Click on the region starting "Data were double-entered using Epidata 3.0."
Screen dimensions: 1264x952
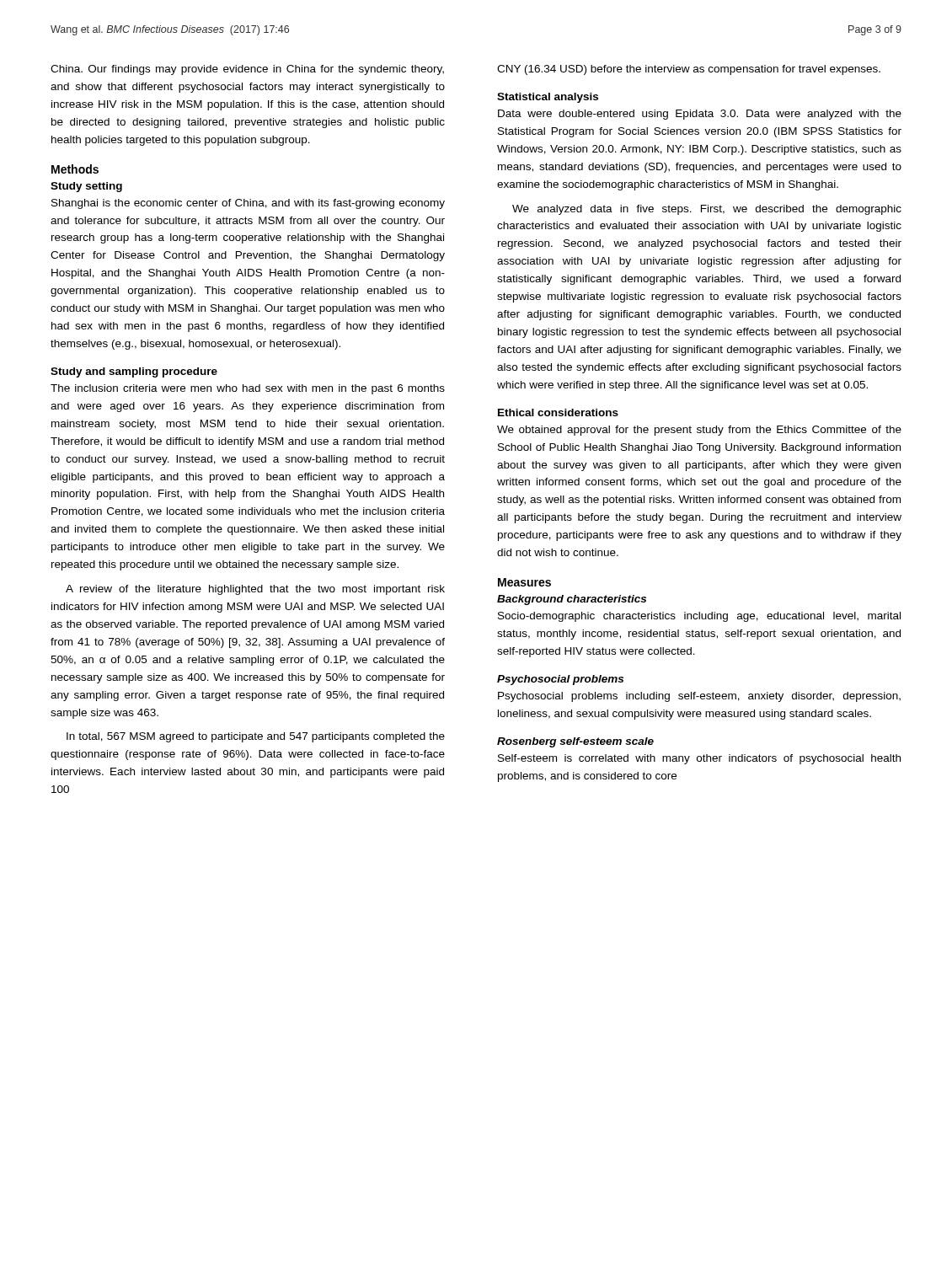pos(699,250)
